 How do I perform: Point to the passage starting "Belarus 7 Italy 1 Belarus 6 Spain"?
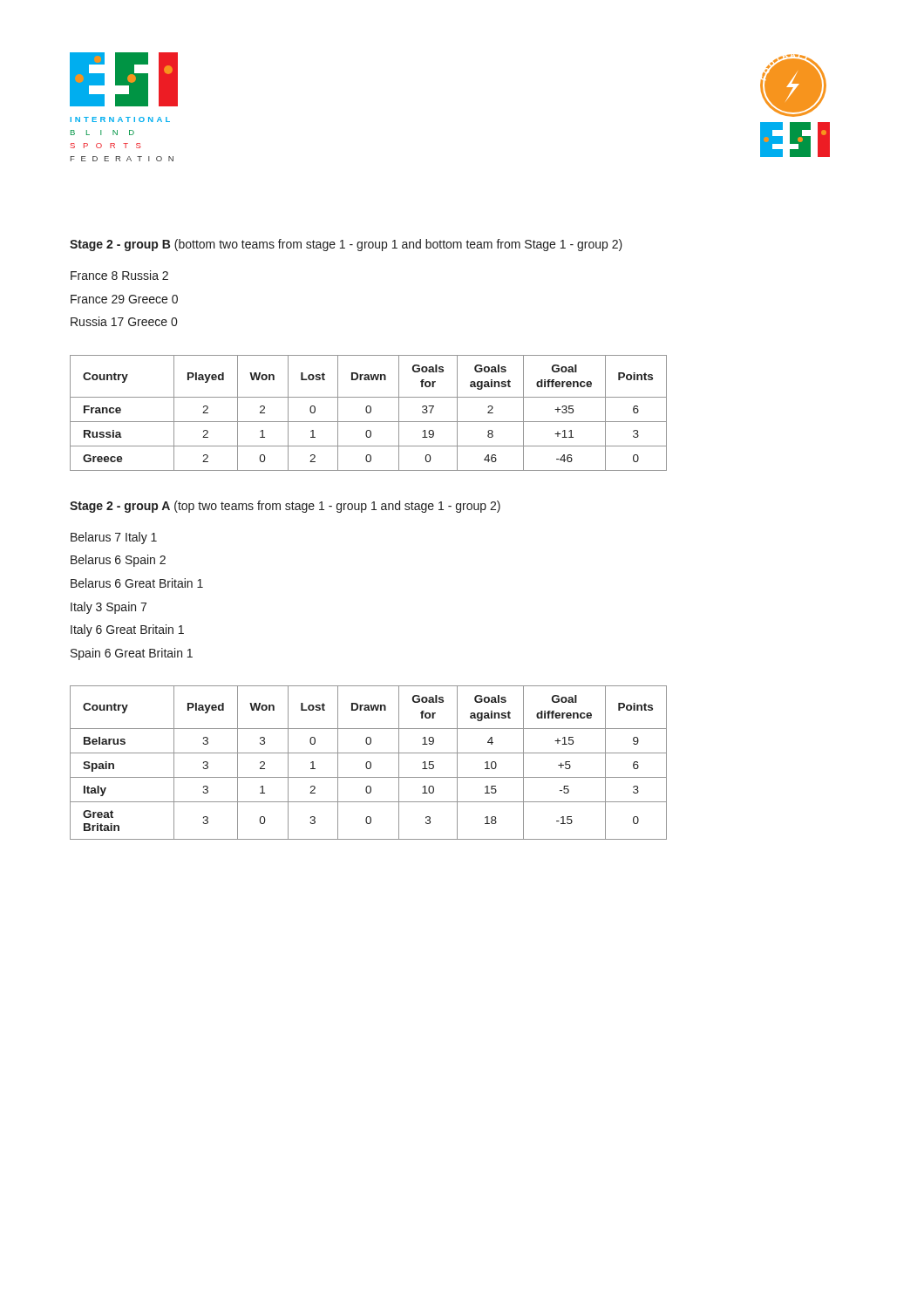(137, 595)
